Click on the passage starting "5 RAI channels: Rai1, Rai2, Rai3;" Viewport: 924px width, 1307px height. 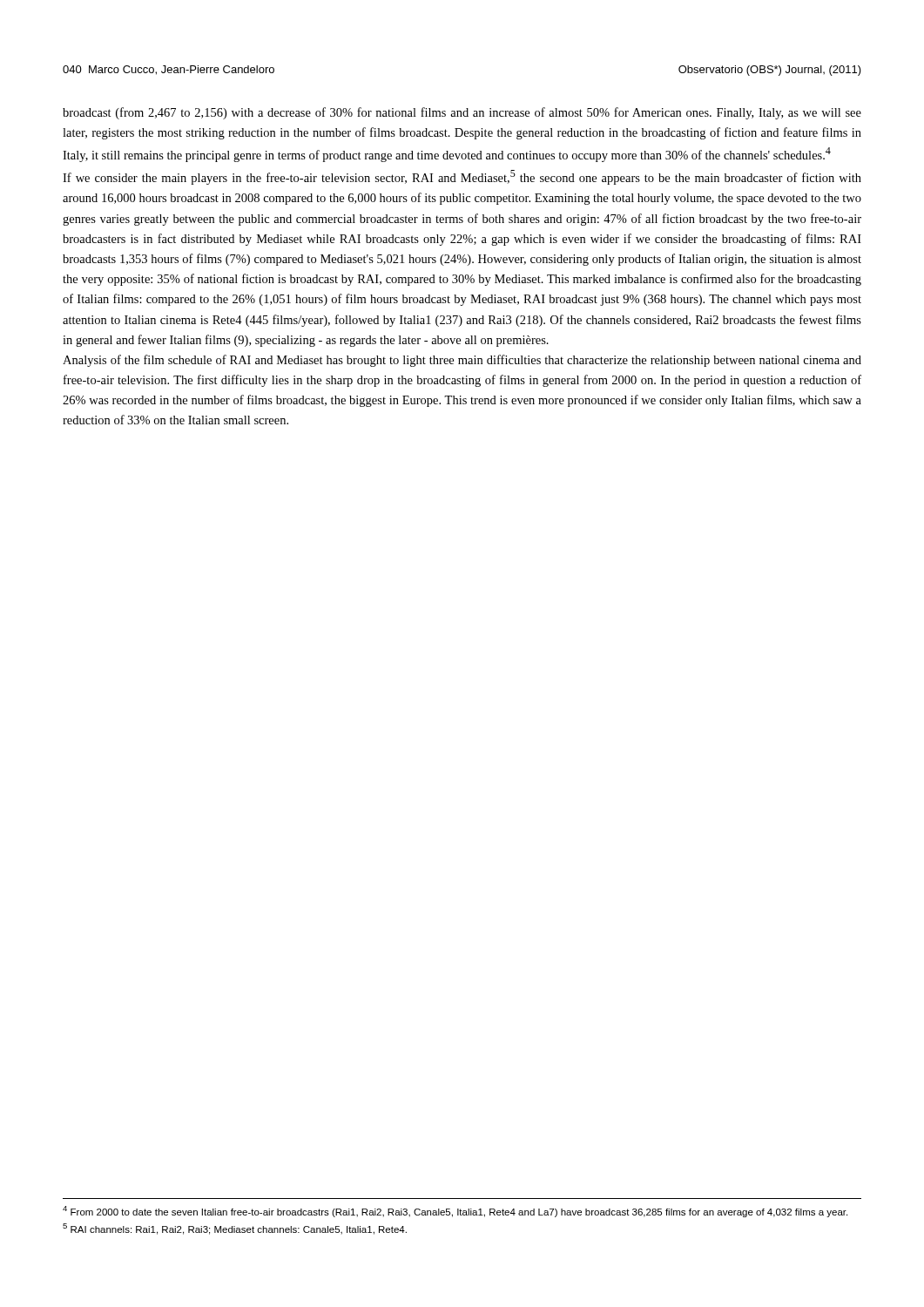click(x=235, y=1229)
